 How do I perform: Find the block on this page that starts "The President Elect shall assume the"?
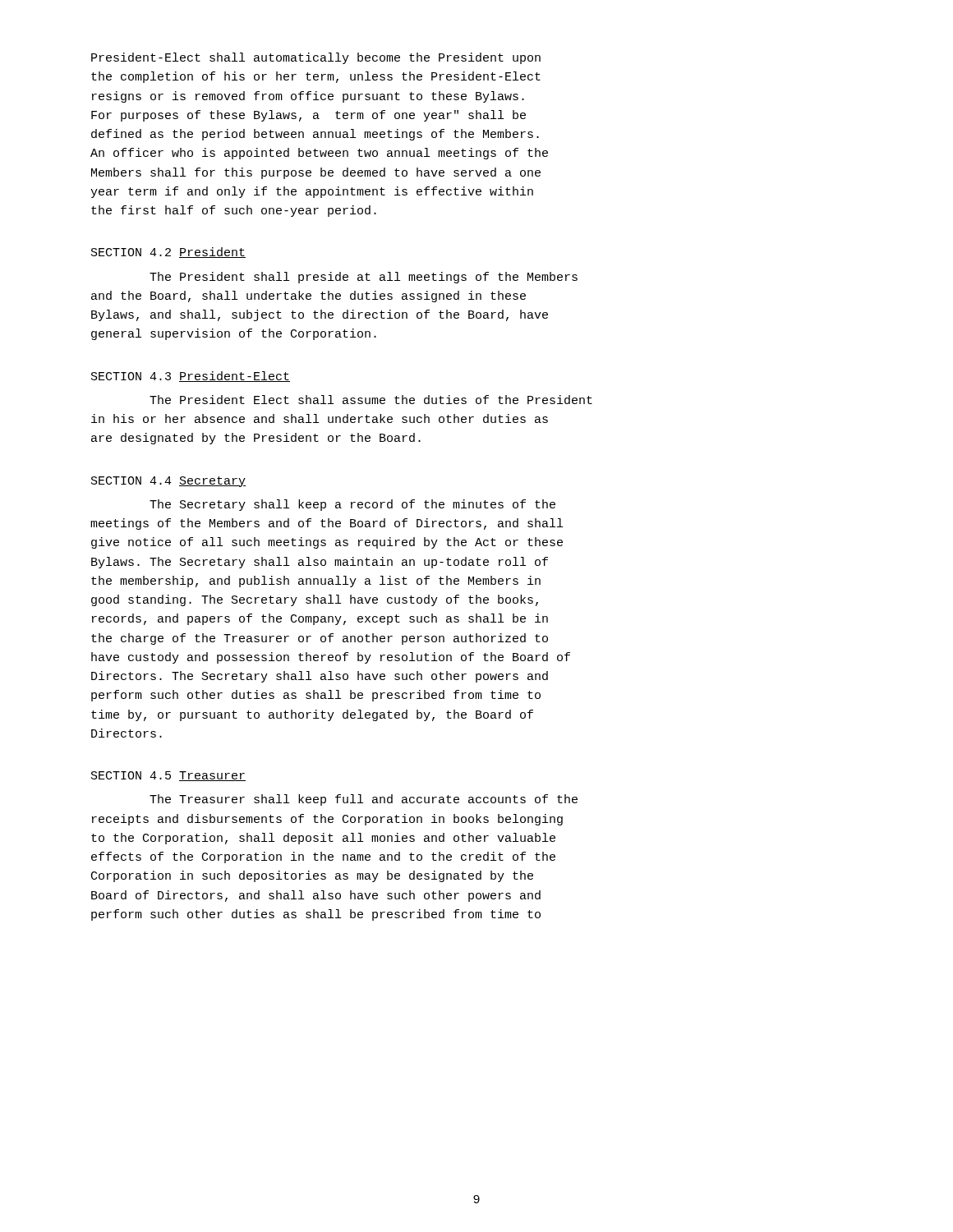342,420
